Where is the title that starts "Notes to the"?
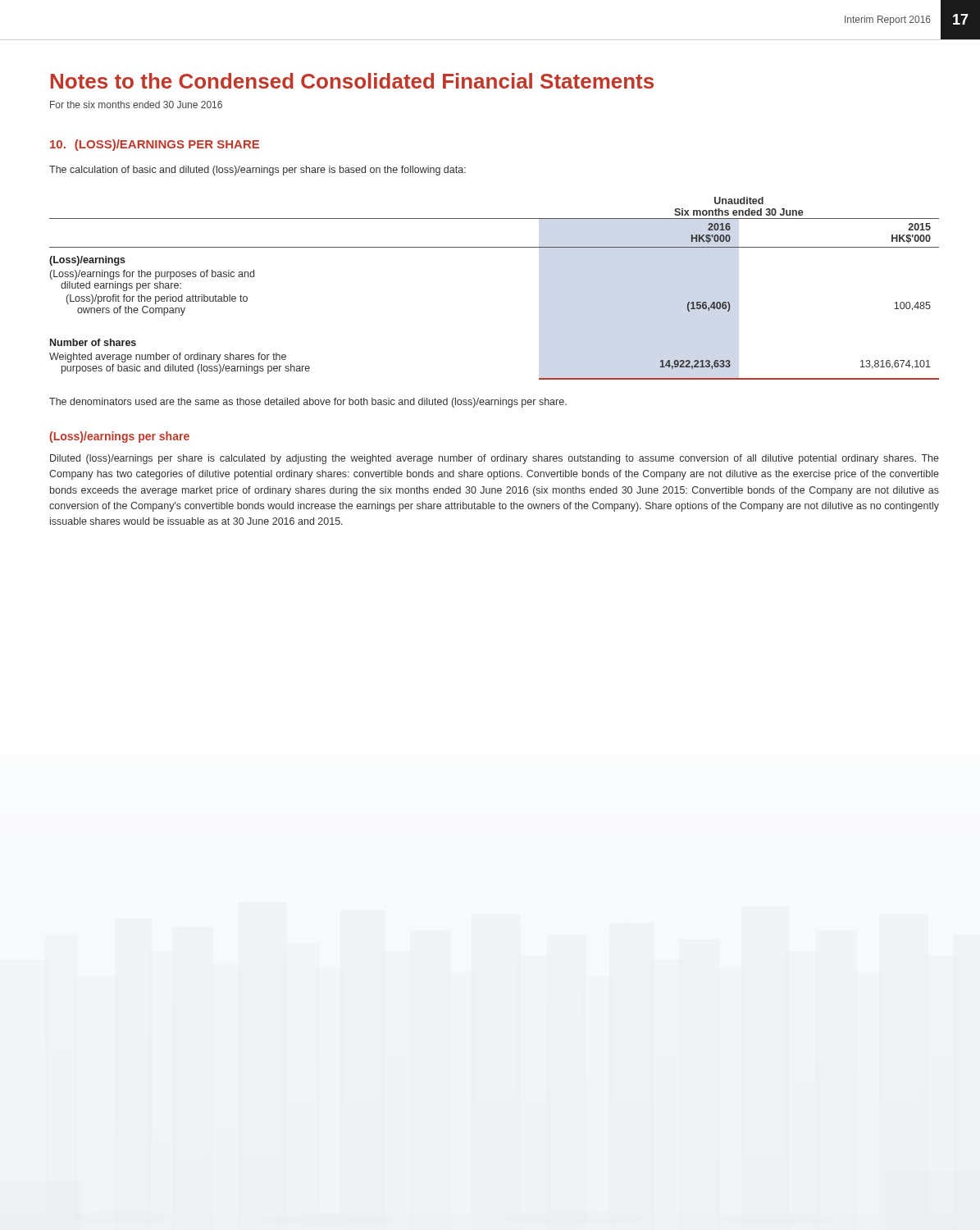The width and height of the screenshot is (980, 1230). (x=352, y=81)
